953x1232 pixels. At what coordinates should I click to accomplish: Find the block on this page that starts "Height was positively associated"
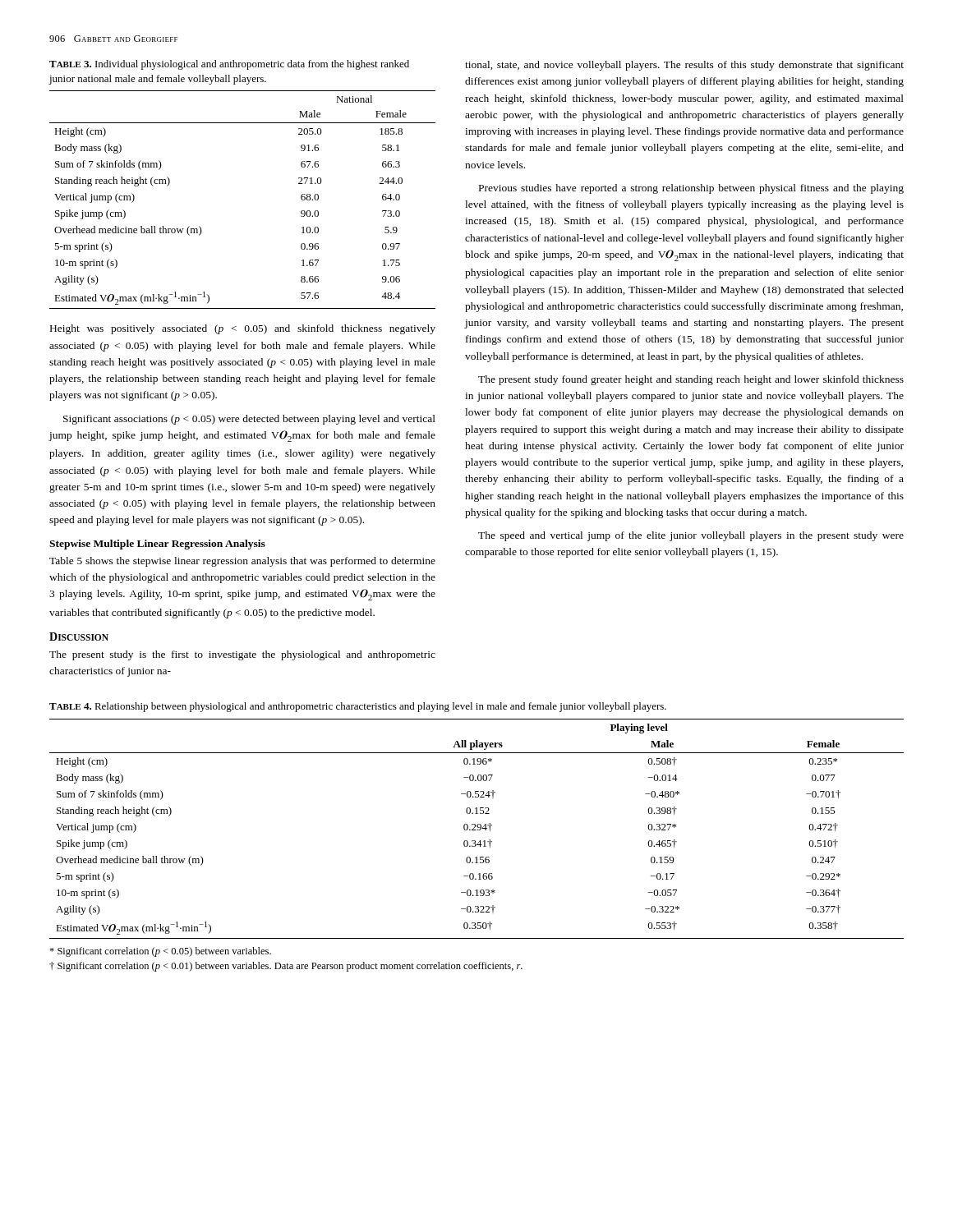pos(242,362)
